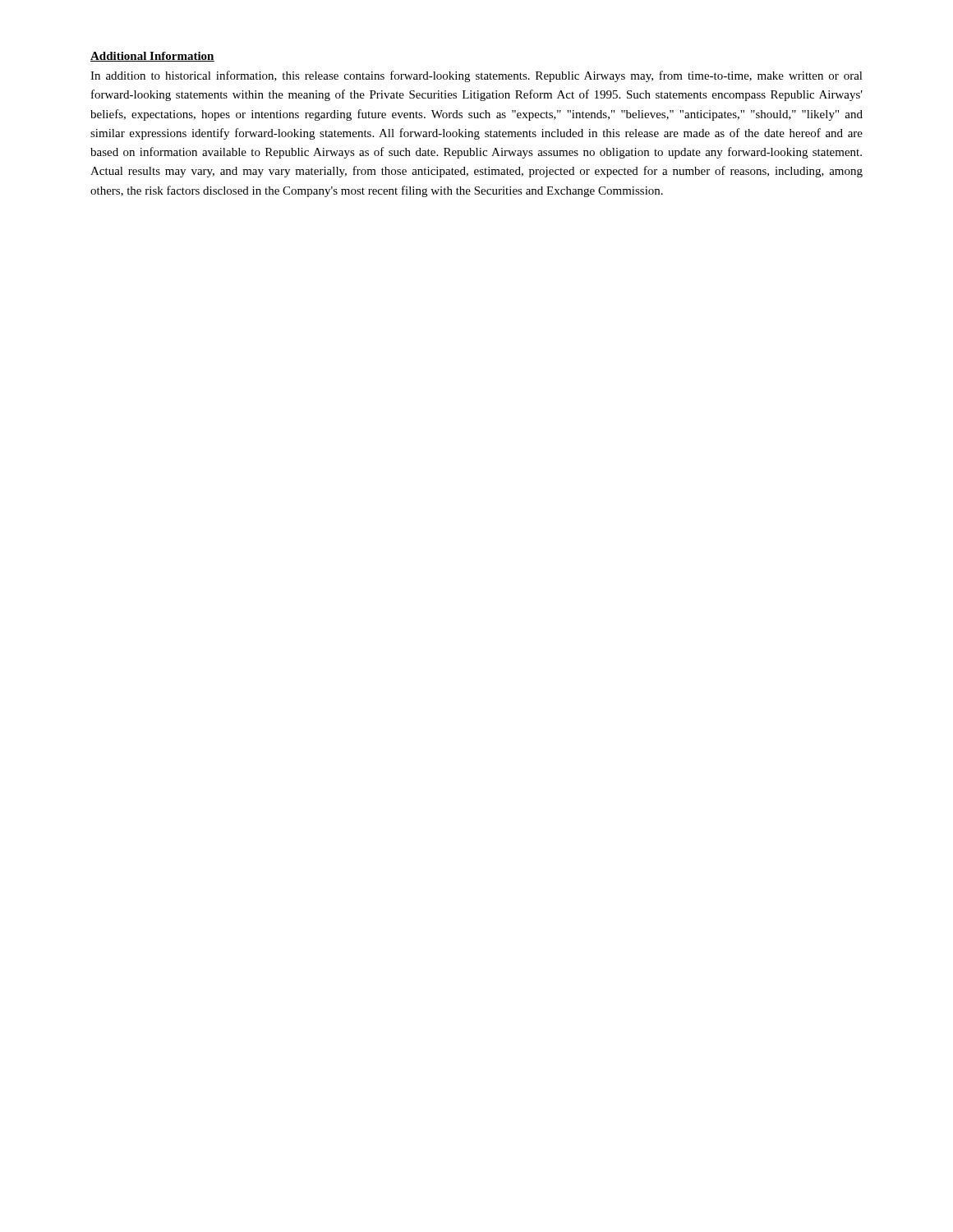Screen dimensions: 1232x953
Task: Find the passage starting "Additional Information"
Action: coord(152,56)
